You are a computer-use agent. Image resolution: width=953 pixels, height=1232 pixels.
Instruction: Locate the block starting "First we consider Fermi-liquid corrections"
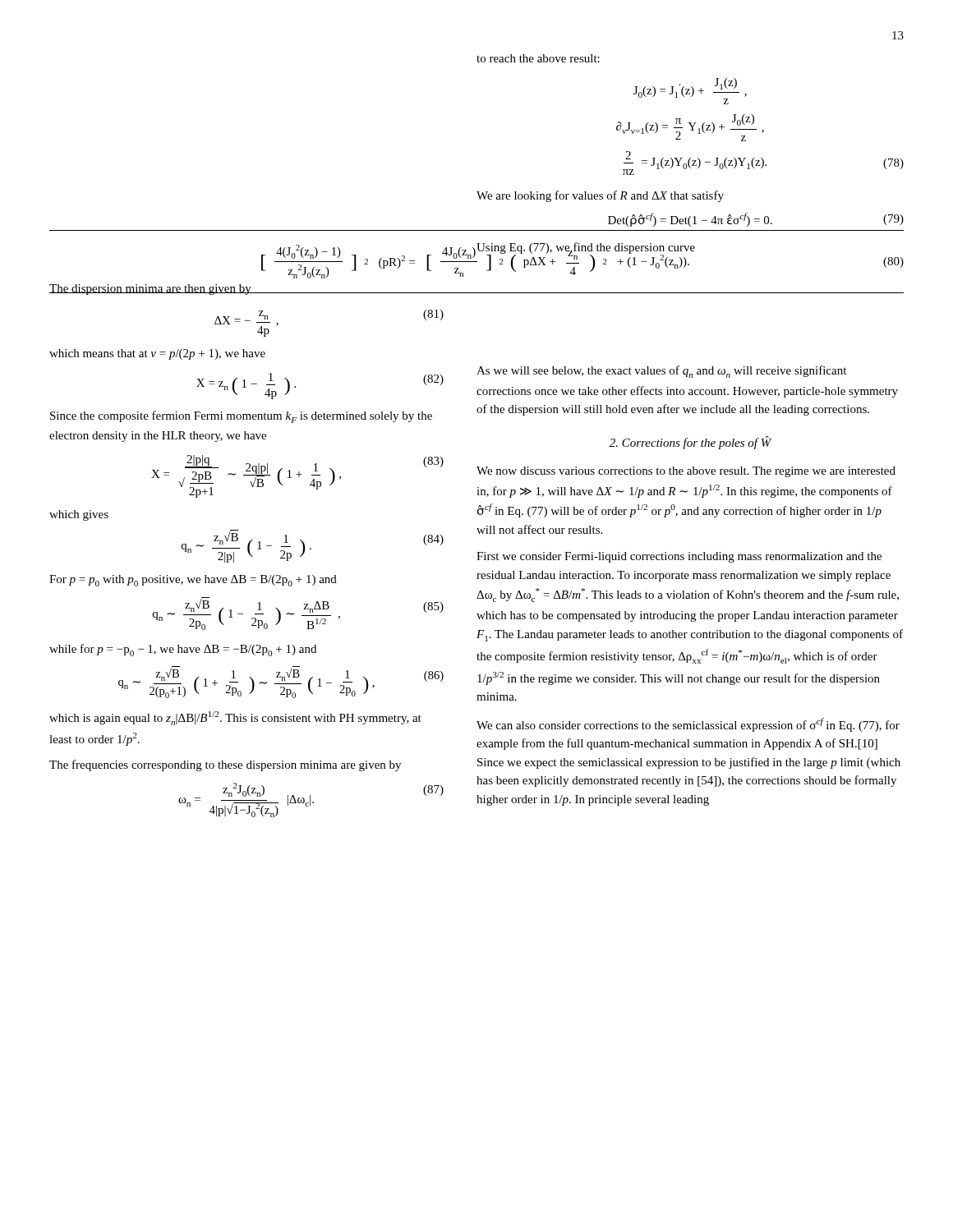pos(690,626)
